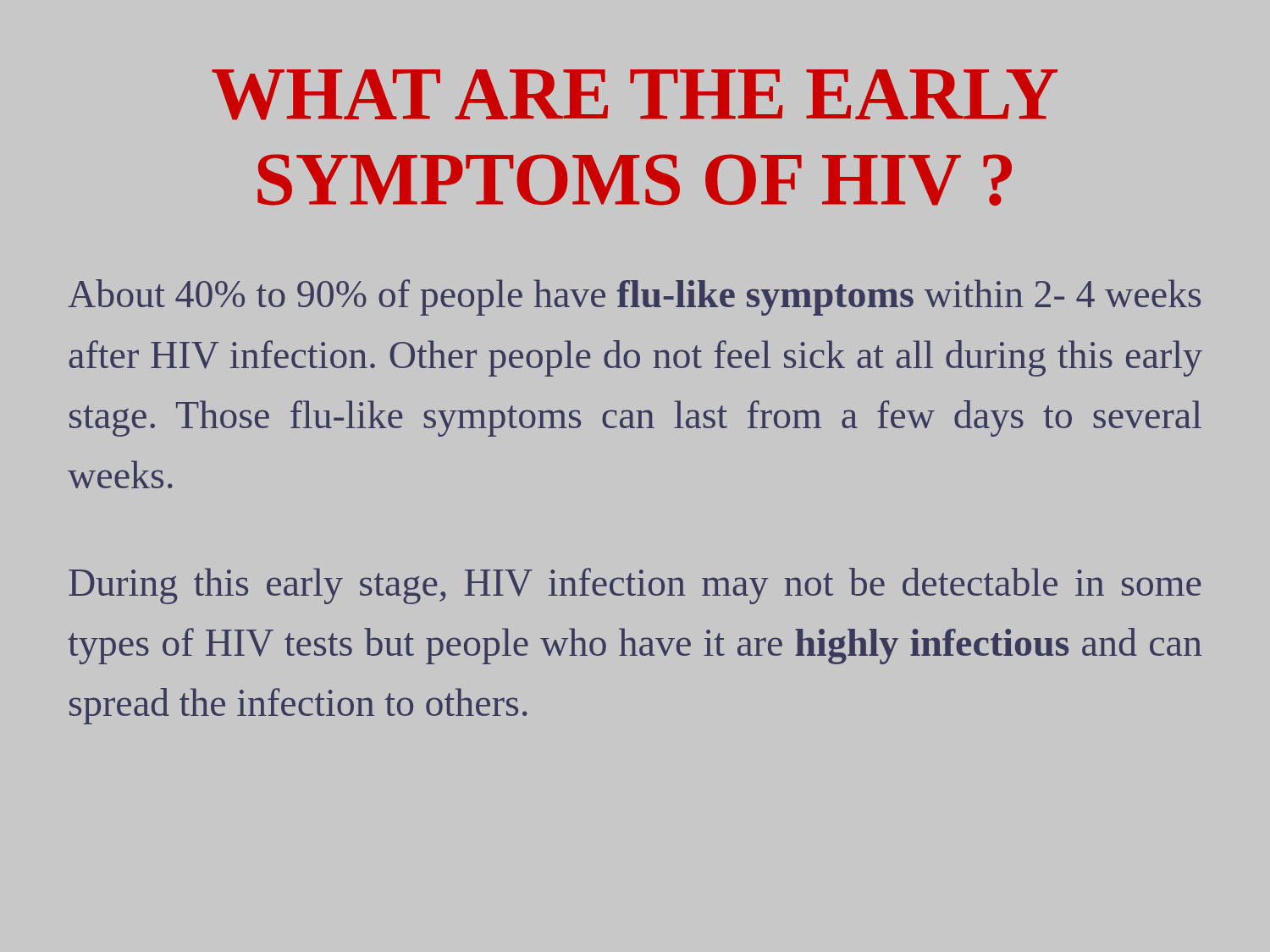Find the title that reads "WHAT ARE THE EARLYSYMPTOMS OF HIV ?"
Screen dimensions: 952x1270
pyautogui.click(x=635, y=136)
